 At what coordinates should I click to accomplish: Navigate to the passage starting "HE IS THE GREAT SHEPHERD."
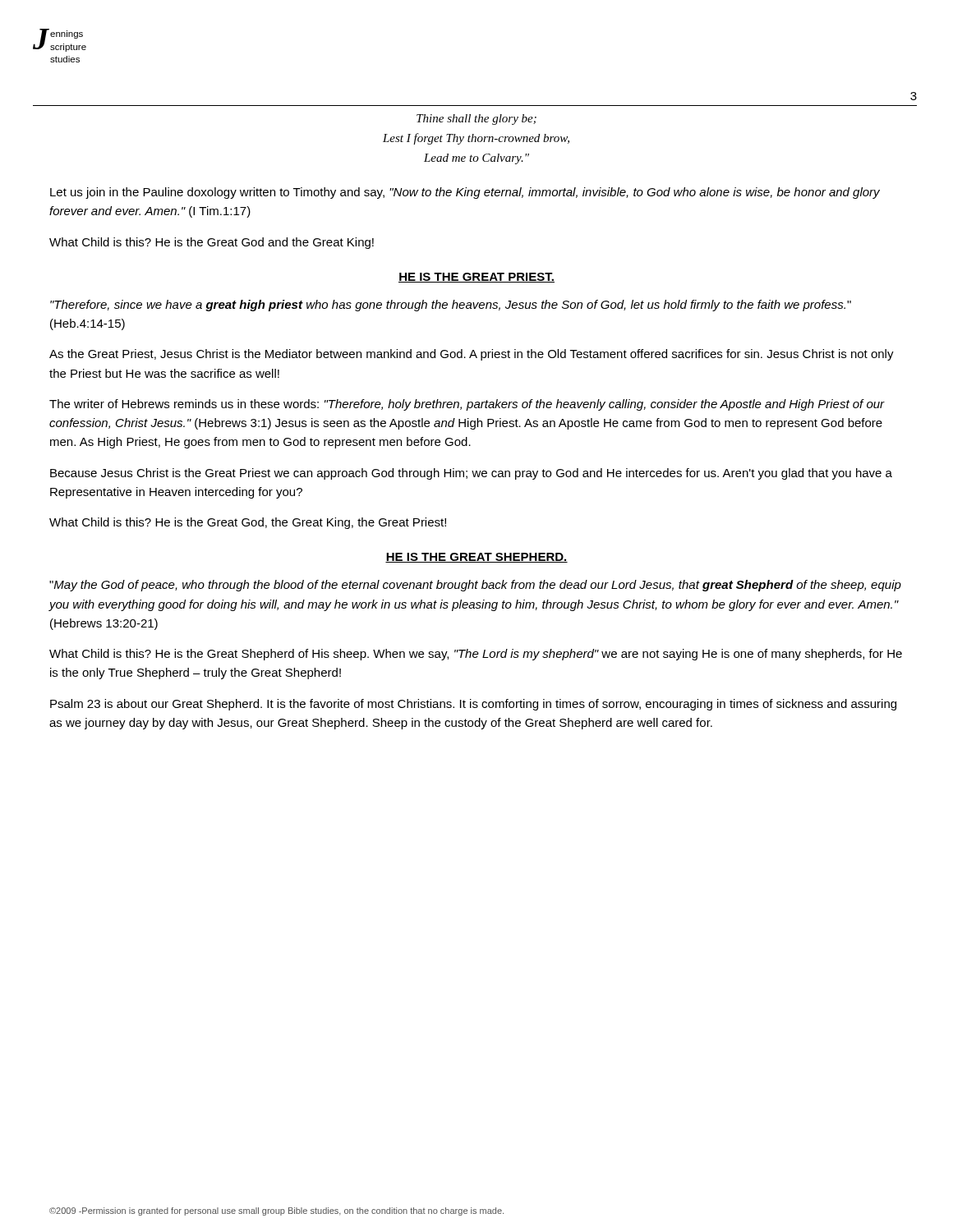tap(476, 557)
